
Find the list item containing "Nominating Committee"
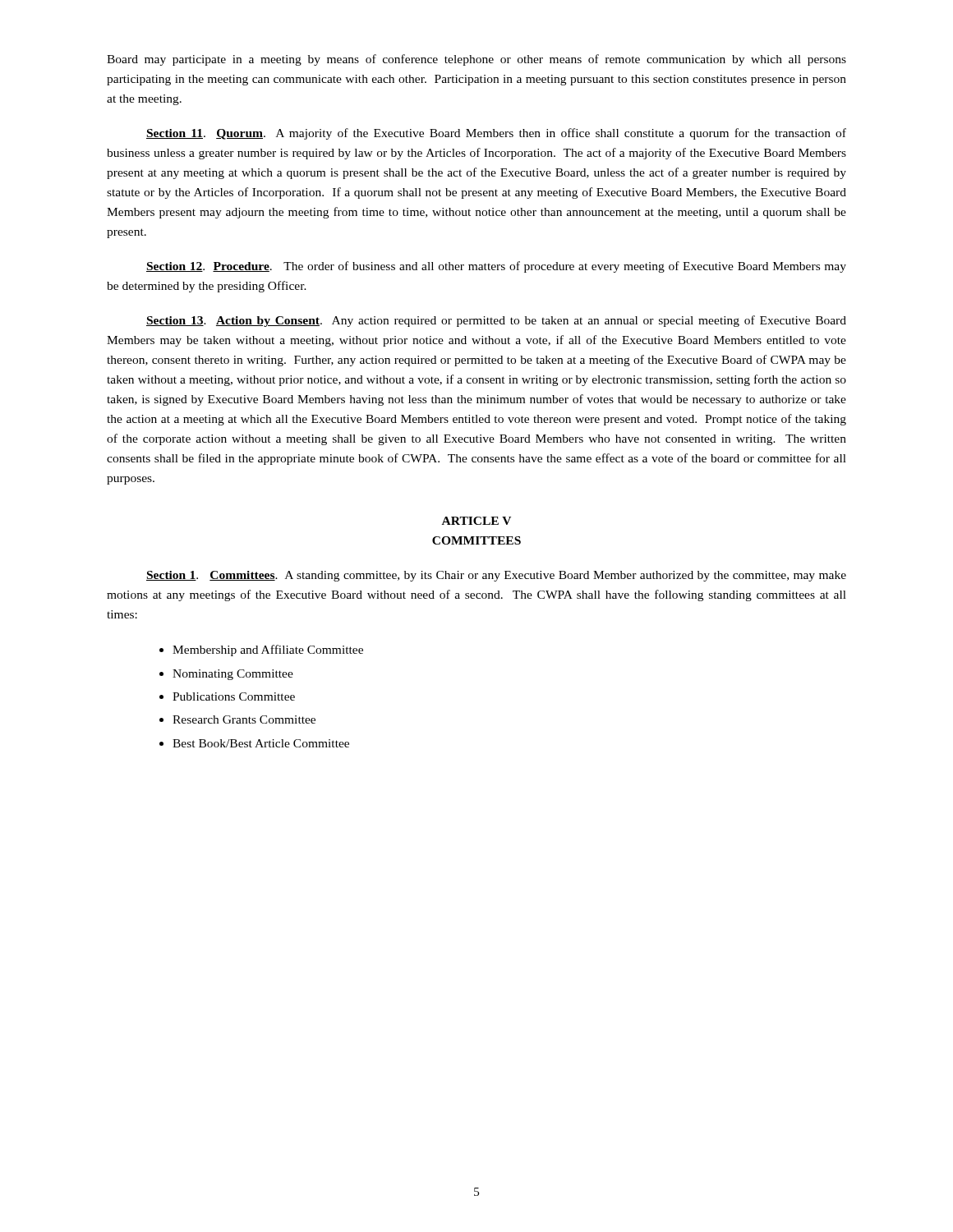(x=233, y=673)
